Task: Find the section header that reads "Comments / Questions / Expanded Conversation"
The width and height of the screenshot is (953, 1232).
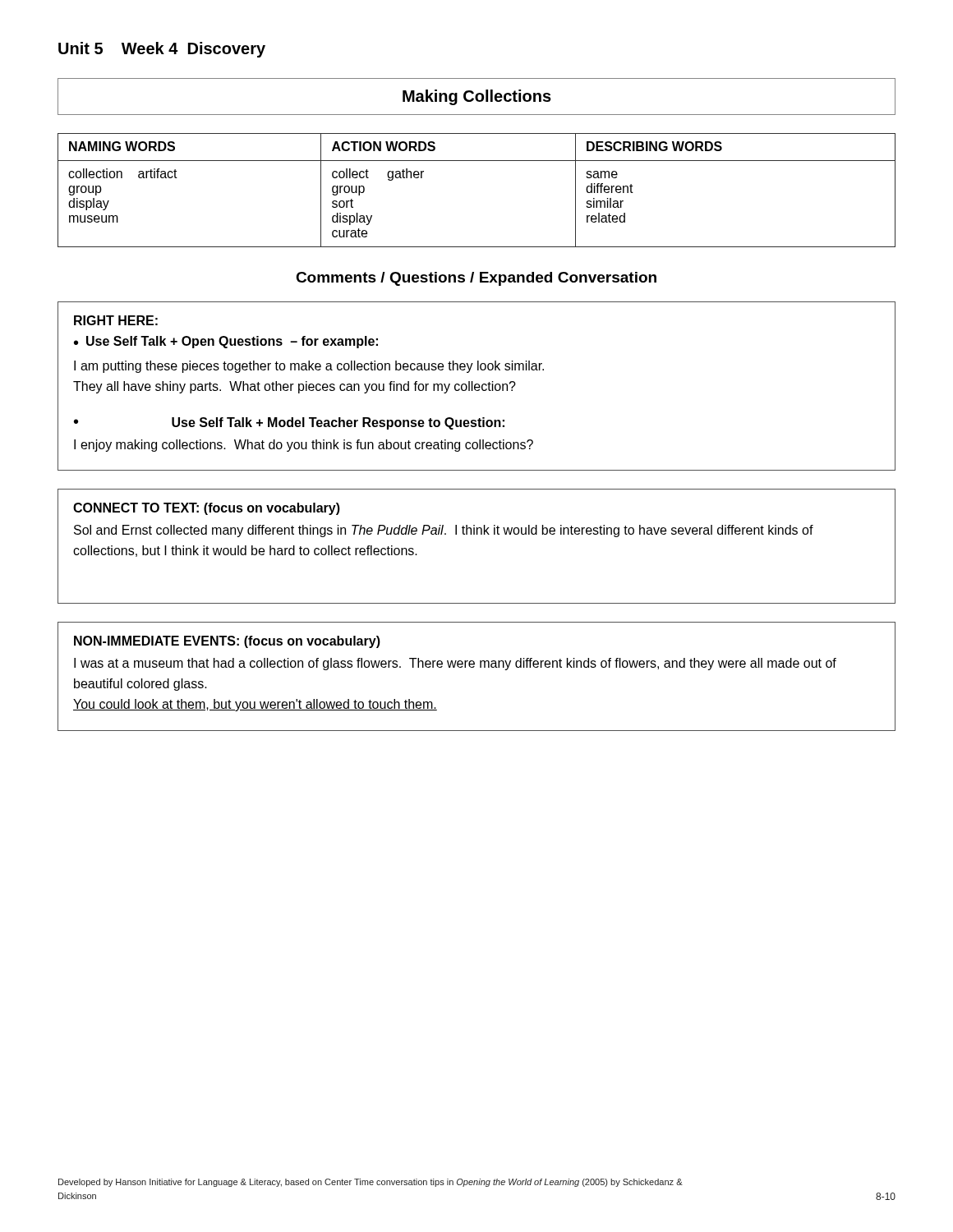Action: 476,277
